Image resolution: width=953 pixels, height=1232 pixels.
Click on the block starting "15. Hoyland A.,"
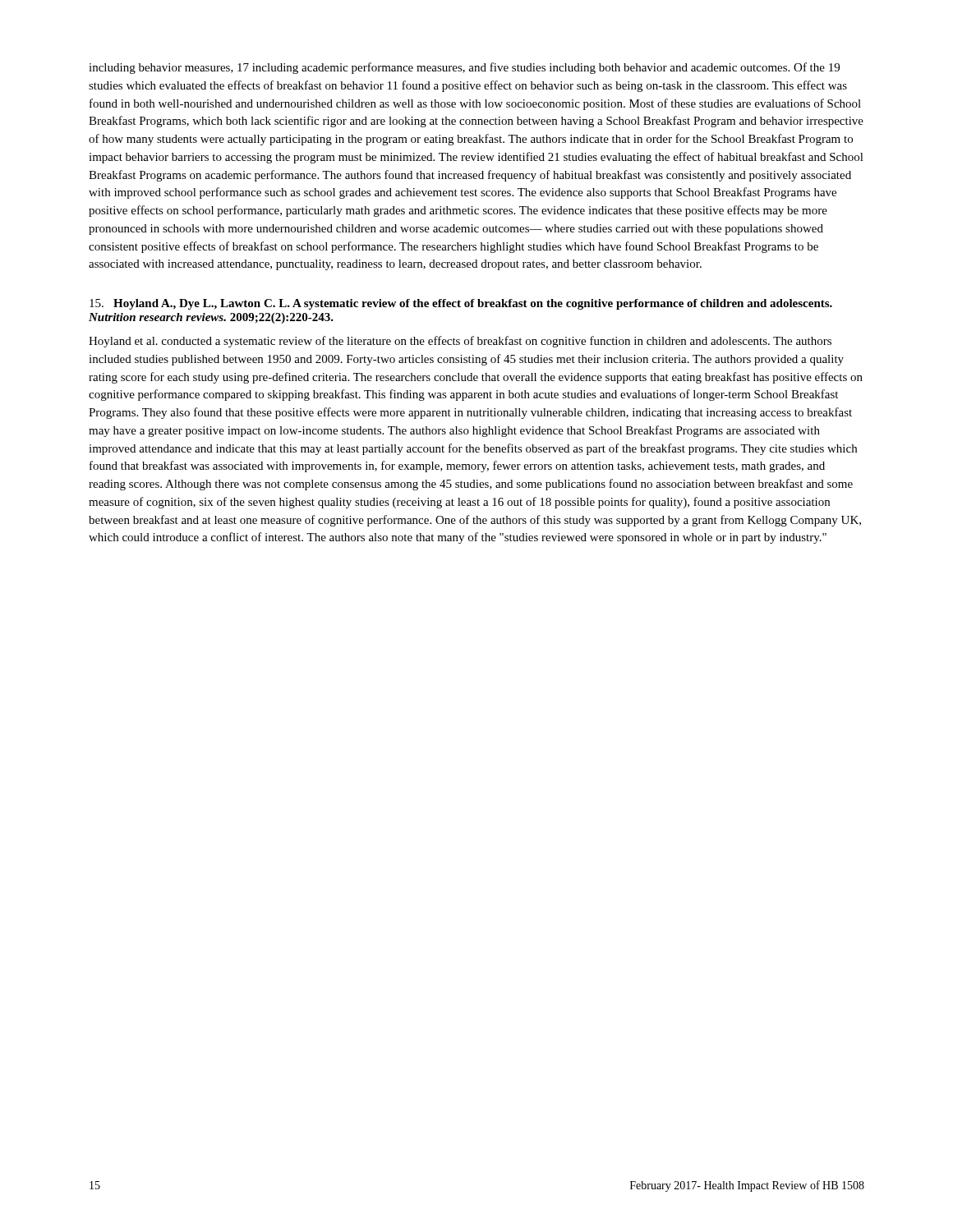461,310
